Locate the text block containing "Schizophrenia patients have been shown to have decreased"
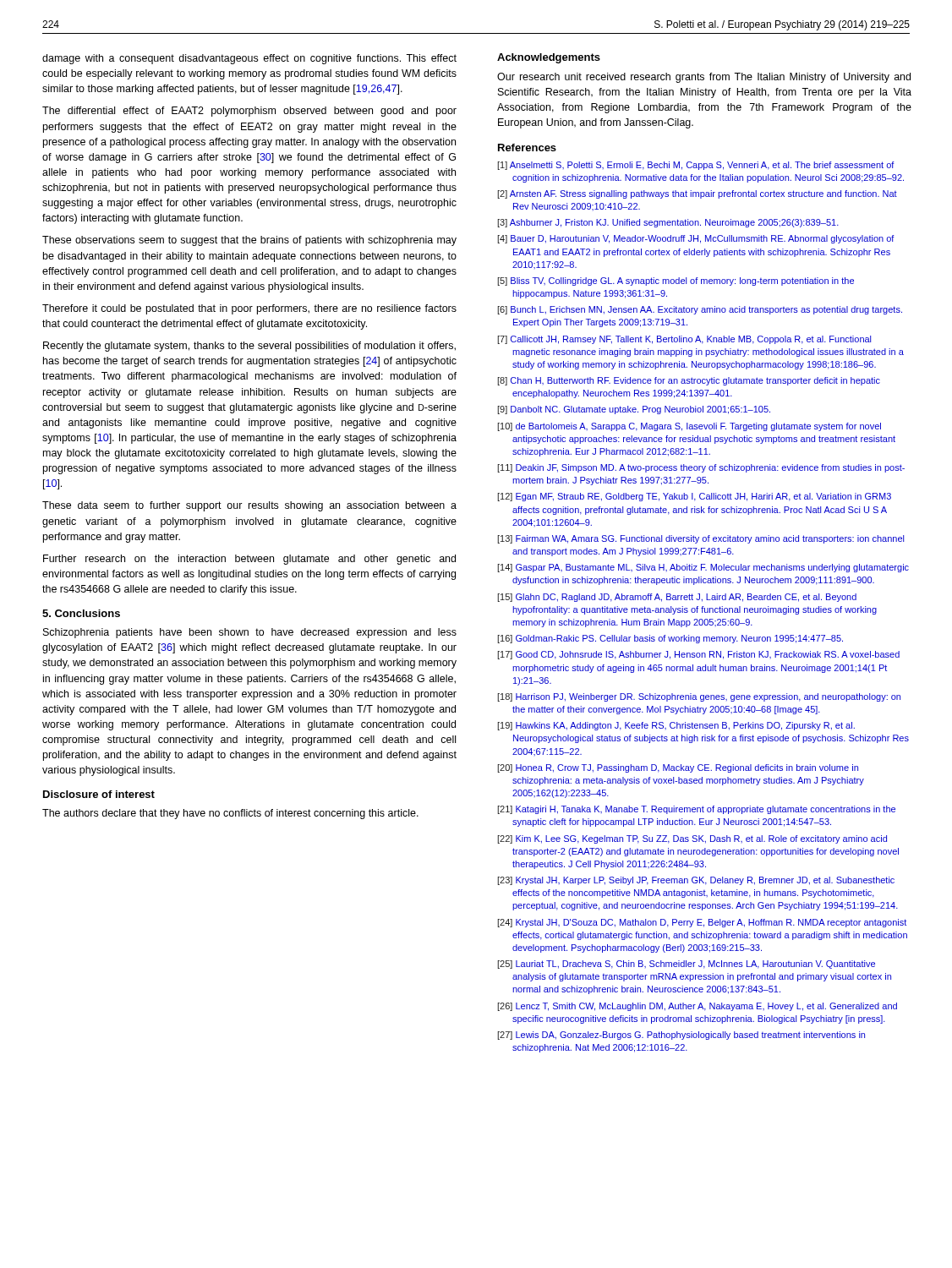The width and height of the screenshot is (952, 1268). 249,701
